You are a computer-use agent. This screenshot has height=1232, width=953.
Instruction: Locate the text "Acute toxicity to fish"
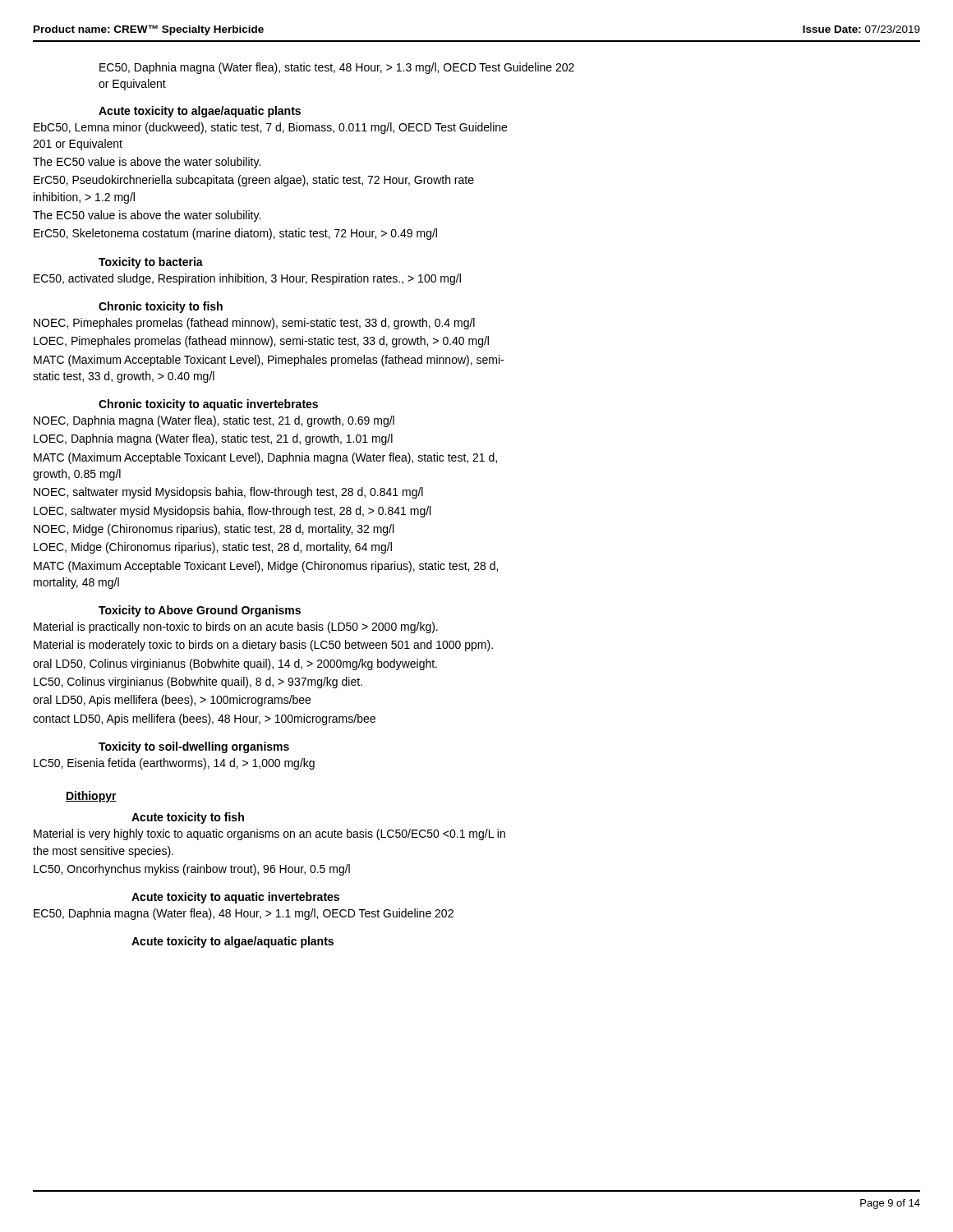point(188,817)
